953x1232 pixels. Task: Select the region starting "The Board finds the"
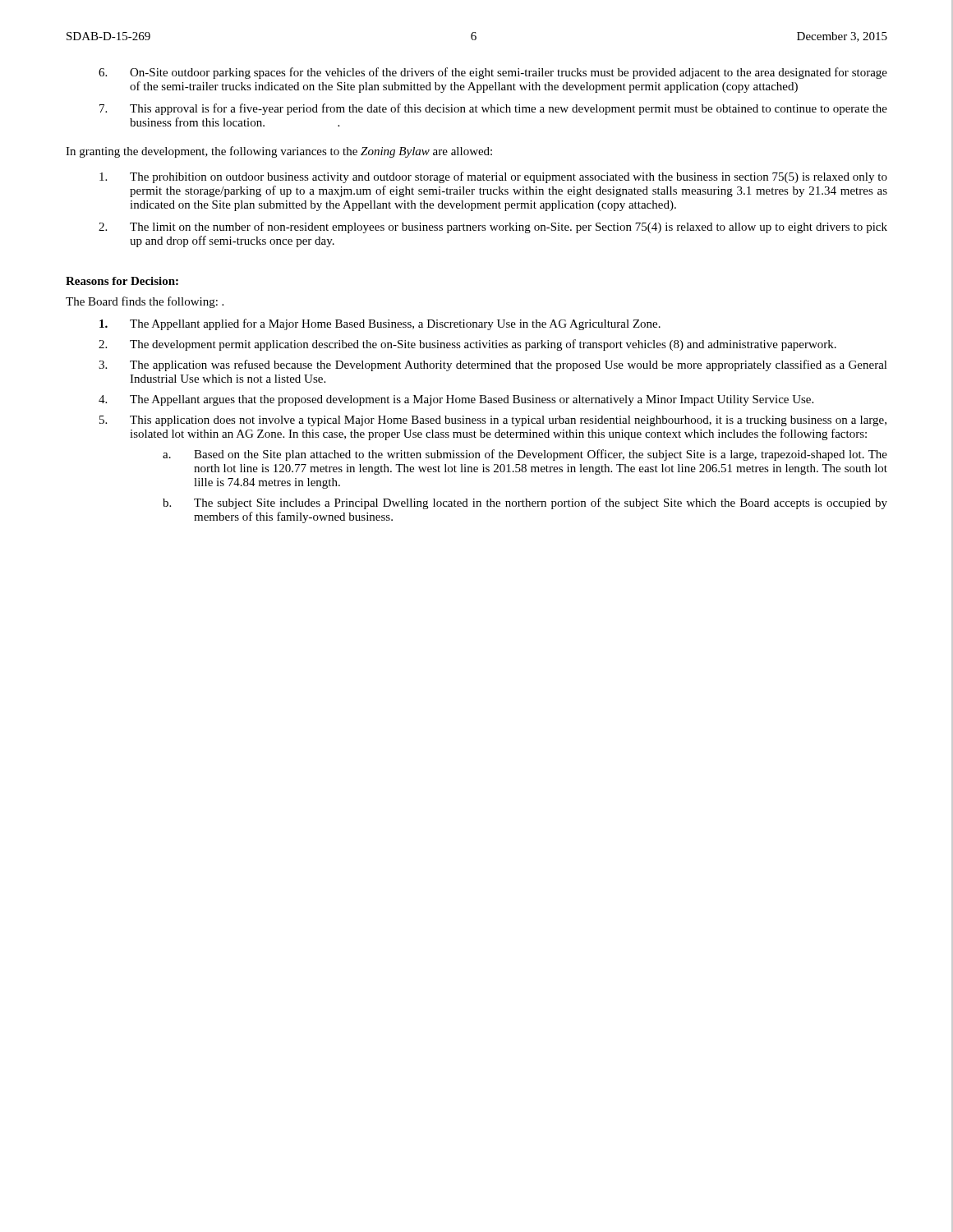tap(145, 301)
